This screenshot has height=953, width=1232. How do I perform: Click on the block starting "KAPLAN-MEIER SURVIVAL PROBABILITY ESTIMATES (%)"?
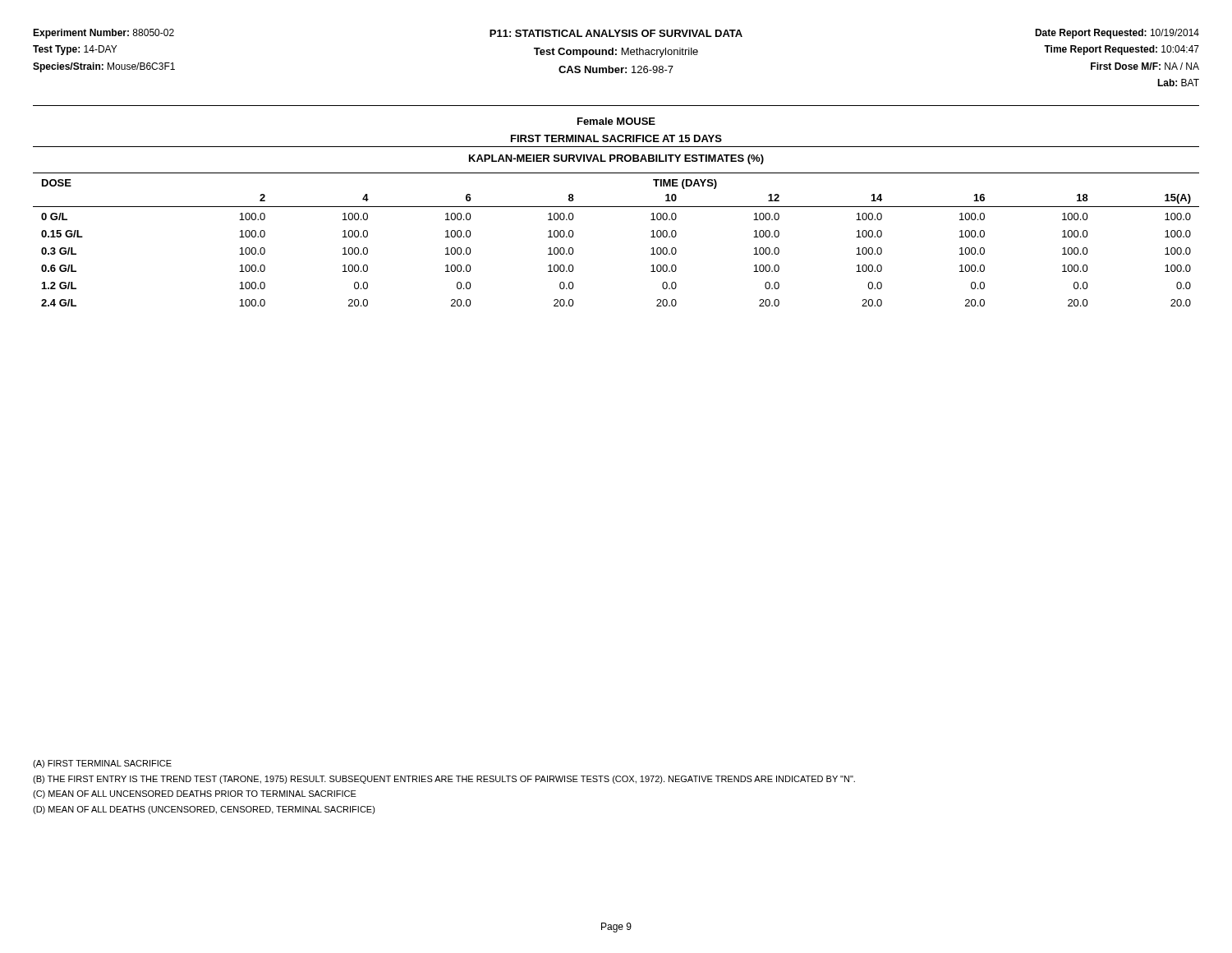pyautogui.click(x=616, y=158)
